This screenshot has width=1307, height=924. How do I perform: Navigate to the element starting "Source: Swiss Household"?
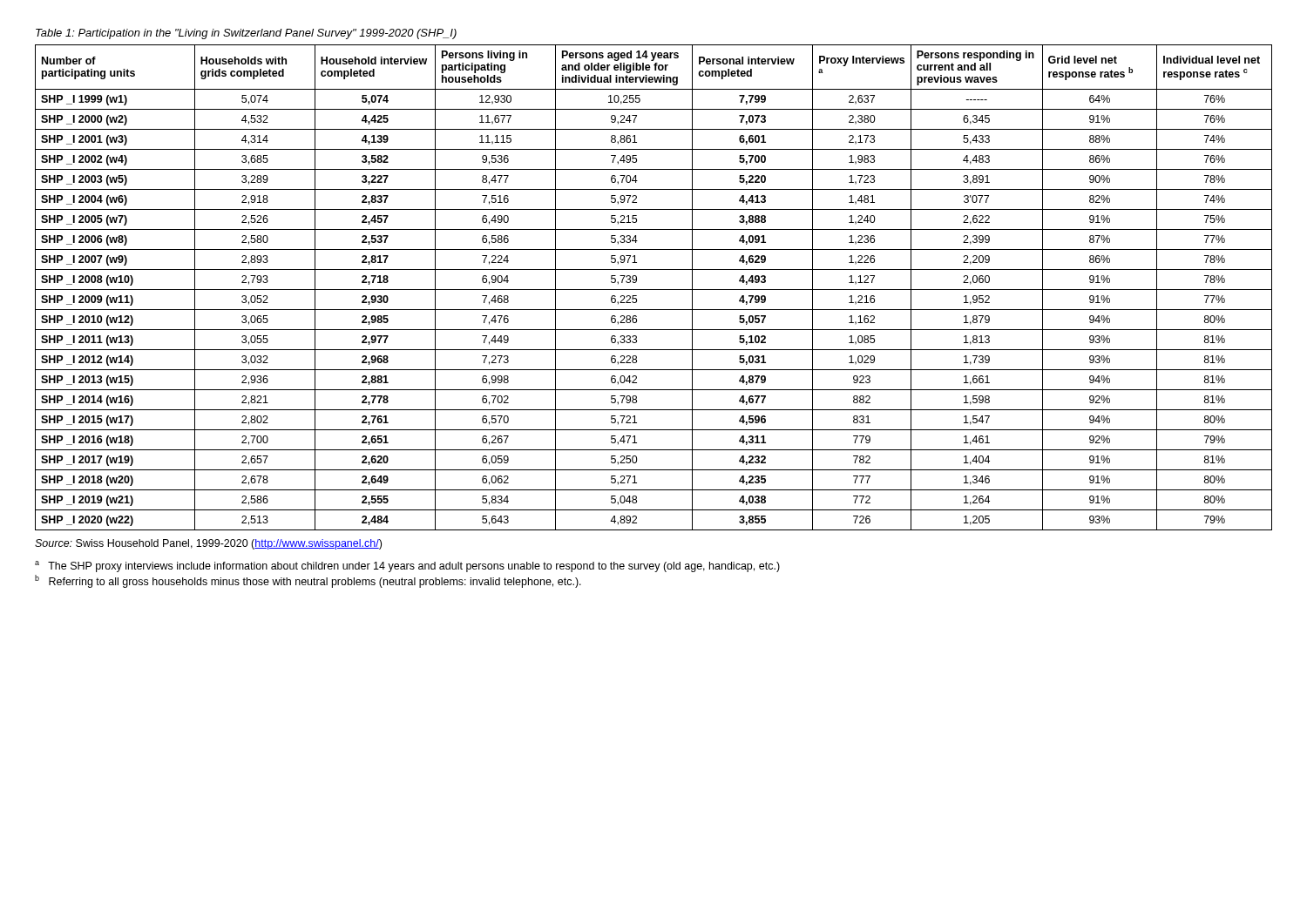click(209, 543)
